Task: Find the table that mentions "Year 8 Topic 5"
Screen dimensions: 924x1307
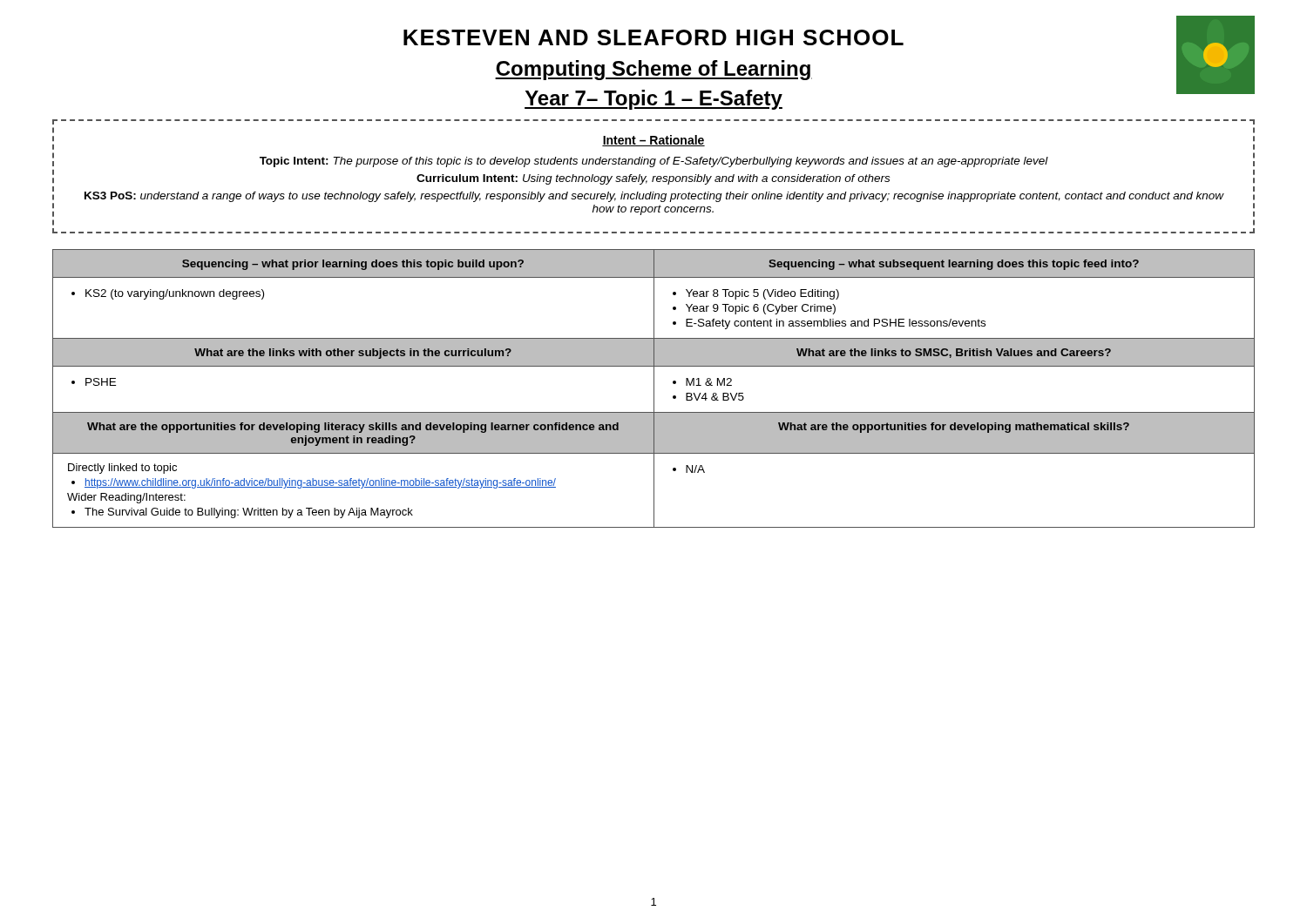Action: point(654,388)
